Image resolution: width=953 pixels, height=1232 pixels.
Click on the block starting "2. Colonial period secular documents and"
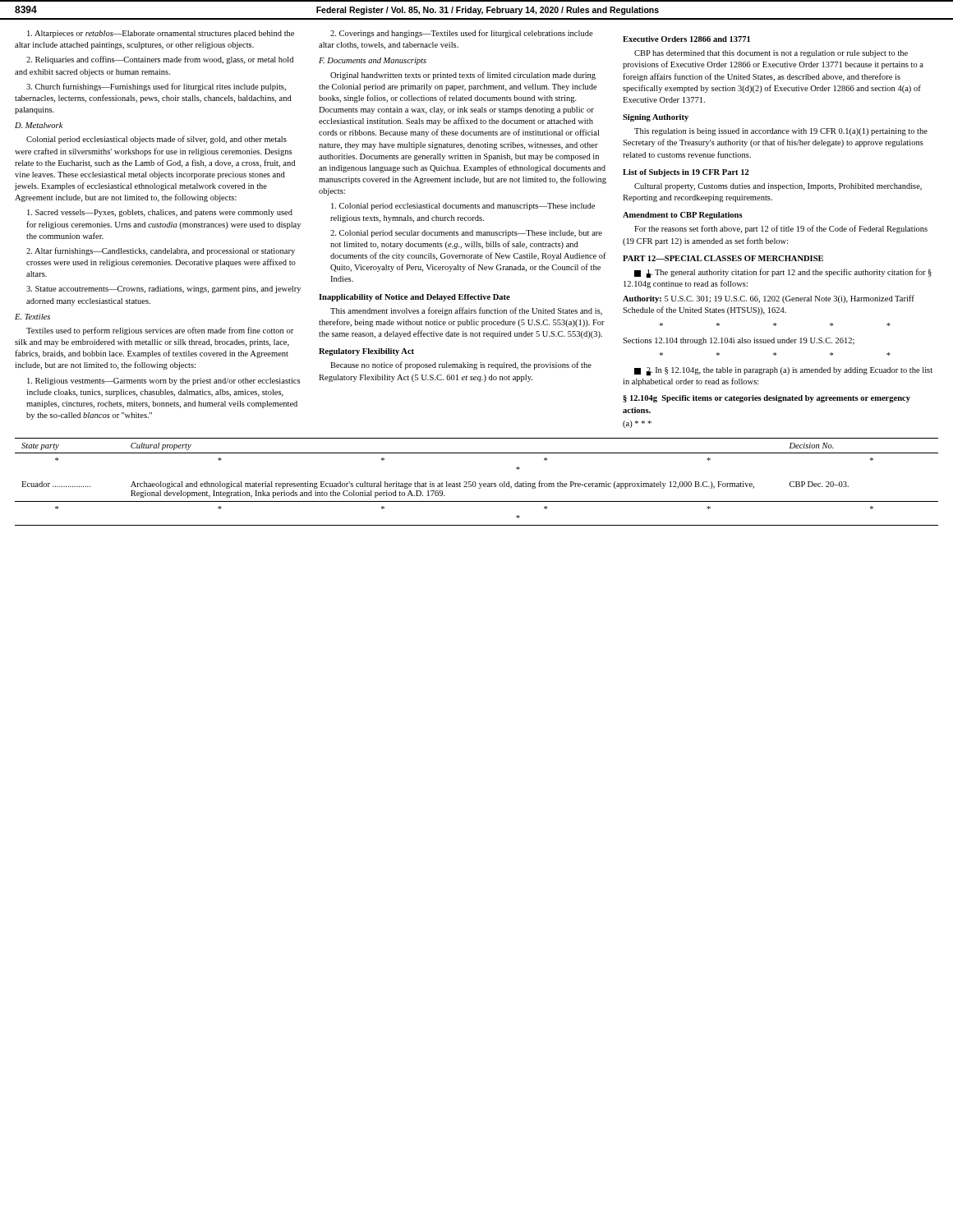pyautogui.click(x=468, y=256)
